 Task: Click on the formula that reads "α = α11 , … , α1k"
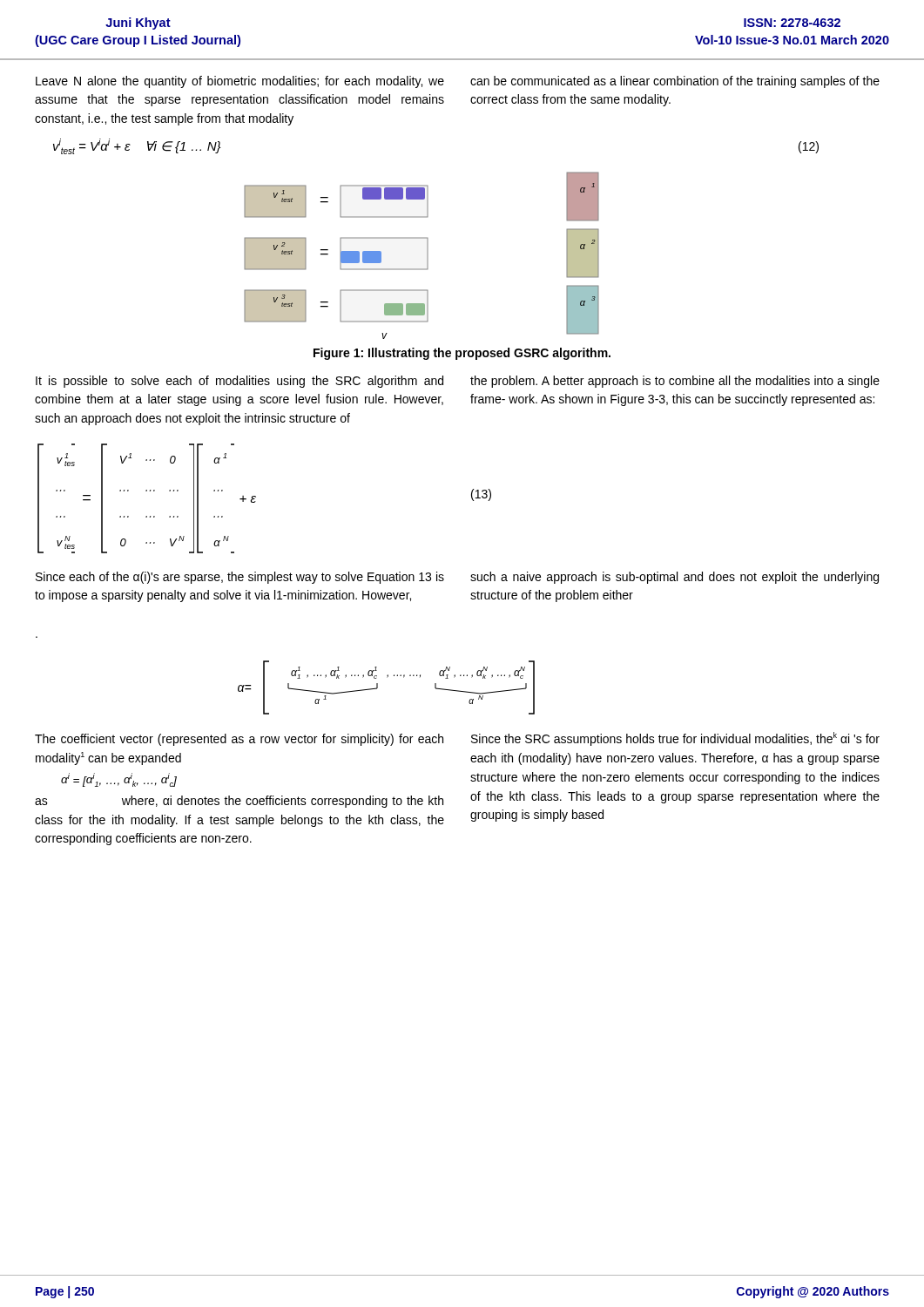tap(462, 688)
